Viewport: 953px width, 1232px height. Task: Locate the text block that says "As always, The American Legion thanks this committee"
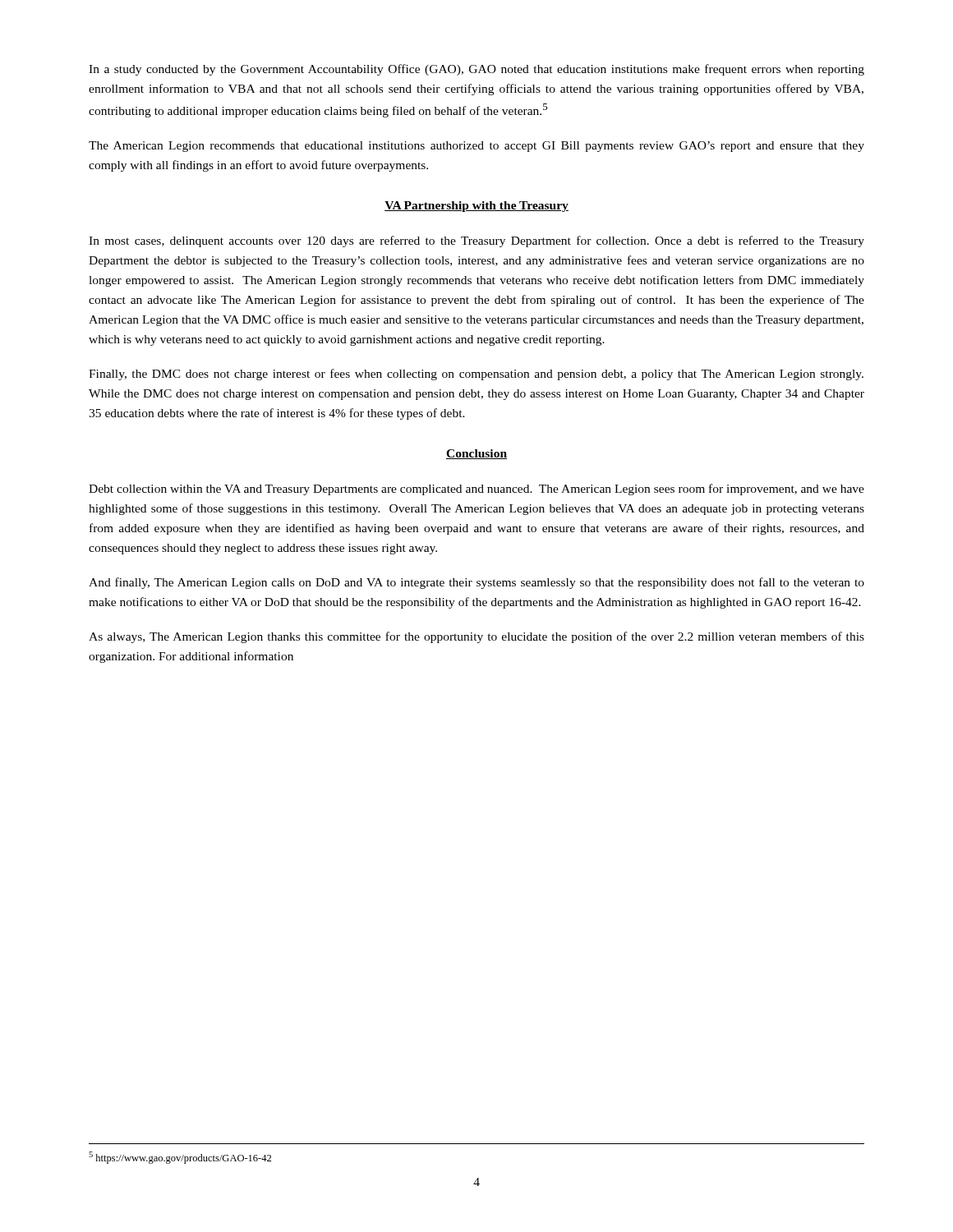click(476, 646)
